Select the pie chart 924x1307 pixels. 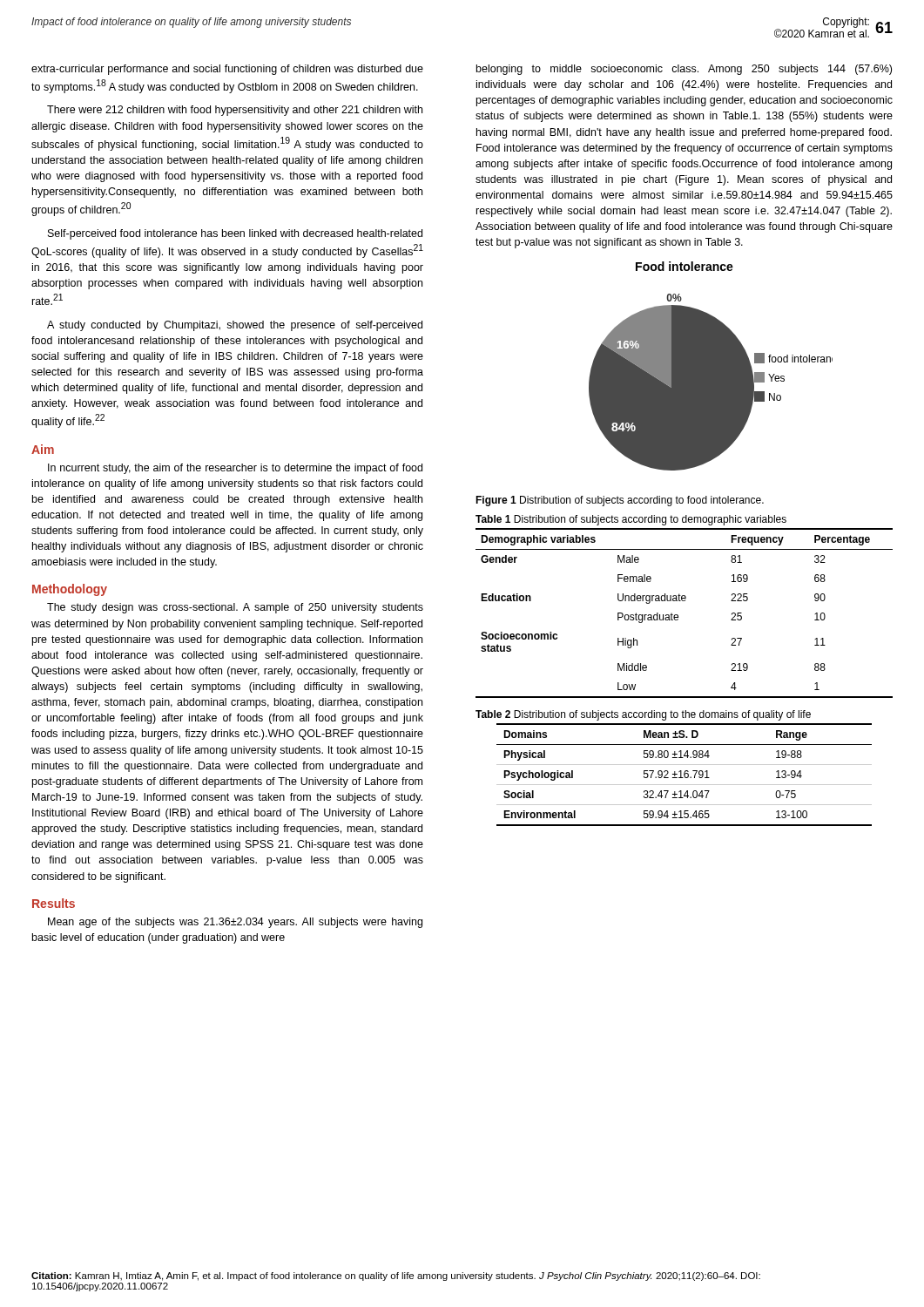tap(684, 375)
